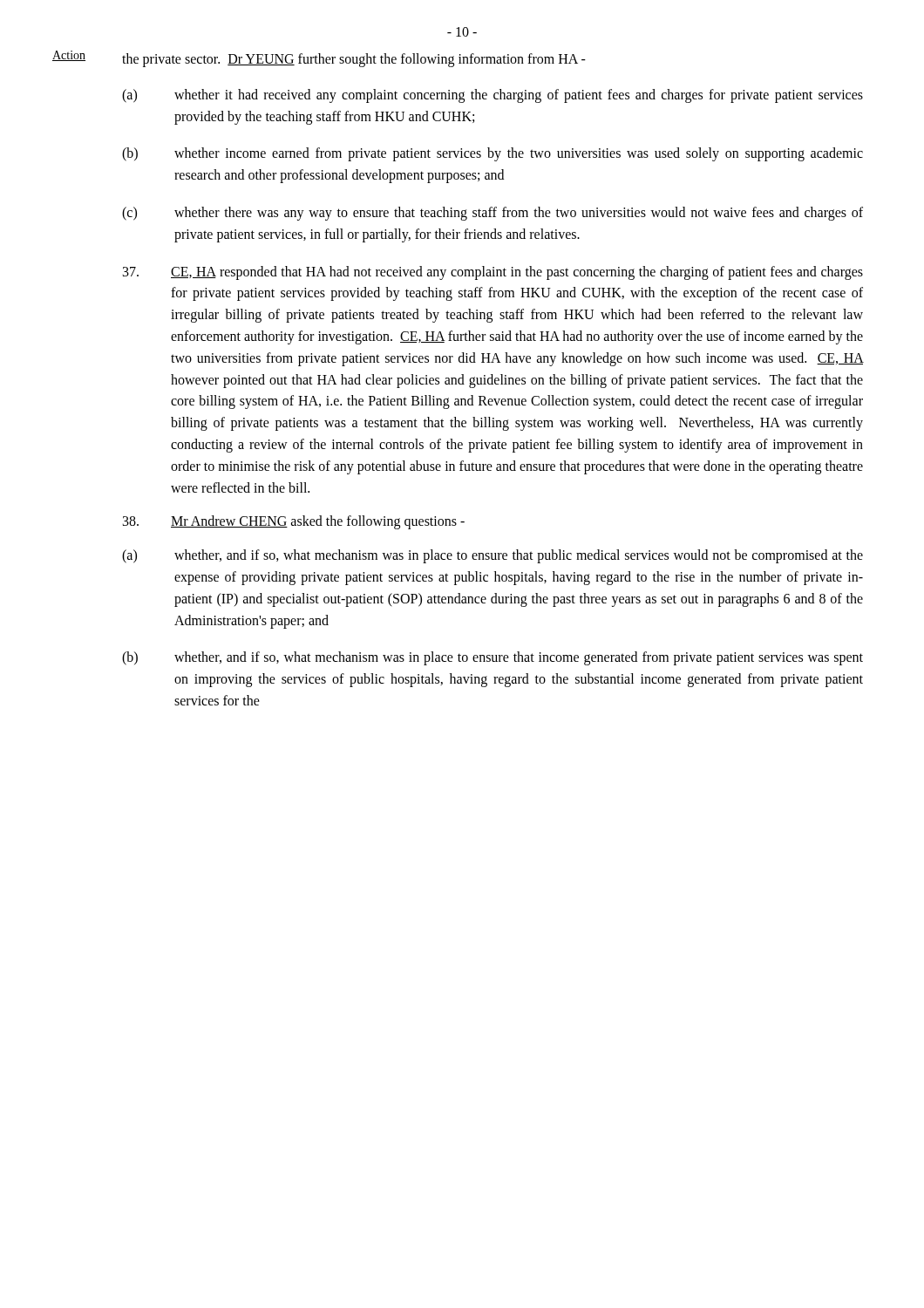Click on the list item that reads "(c) whether there was"
The height and width of the screenshot is (1308, 924).
(x=493, y=224)
